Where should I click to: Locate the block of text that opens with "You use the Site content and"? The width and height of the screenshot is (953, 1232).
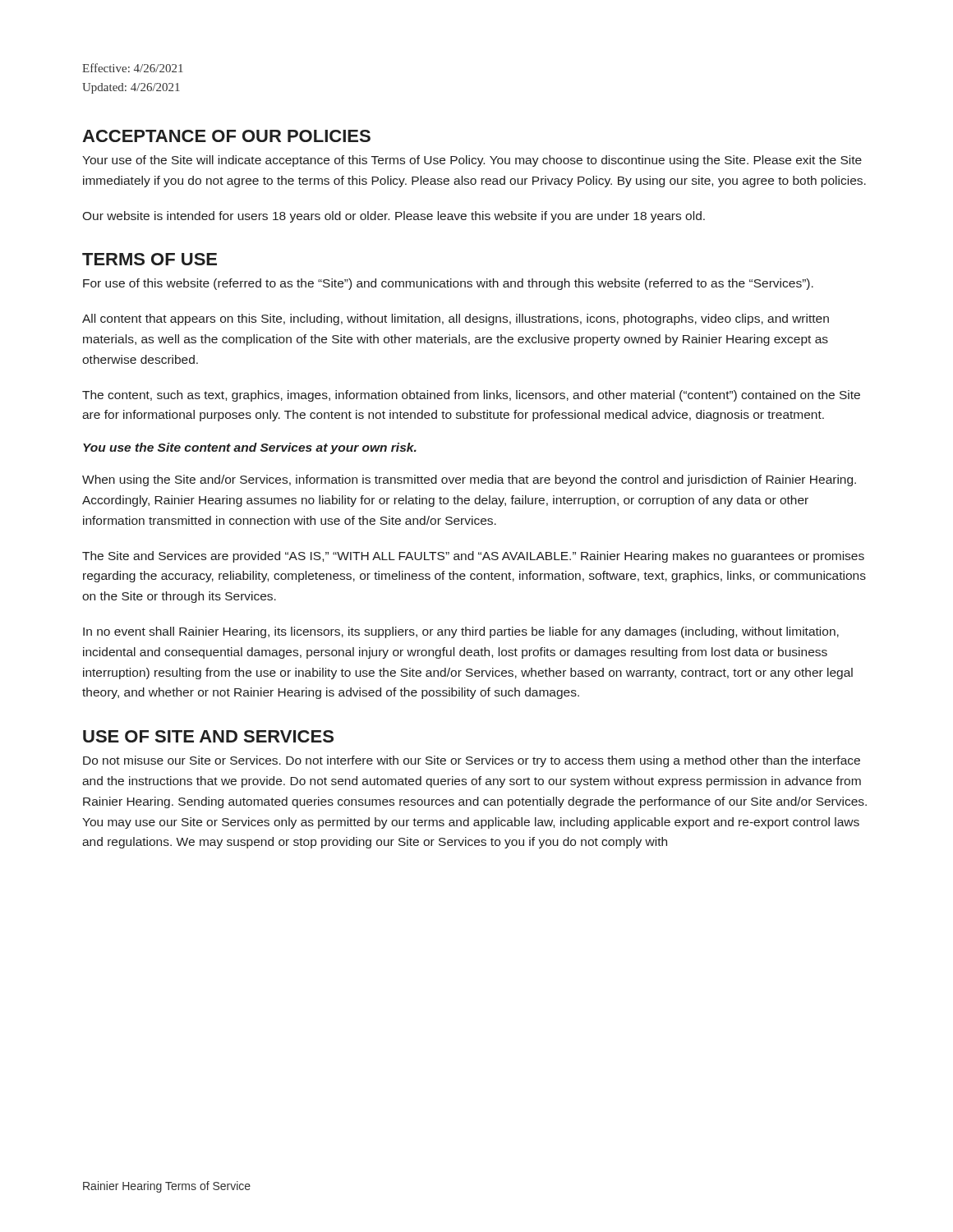[250, 447]
